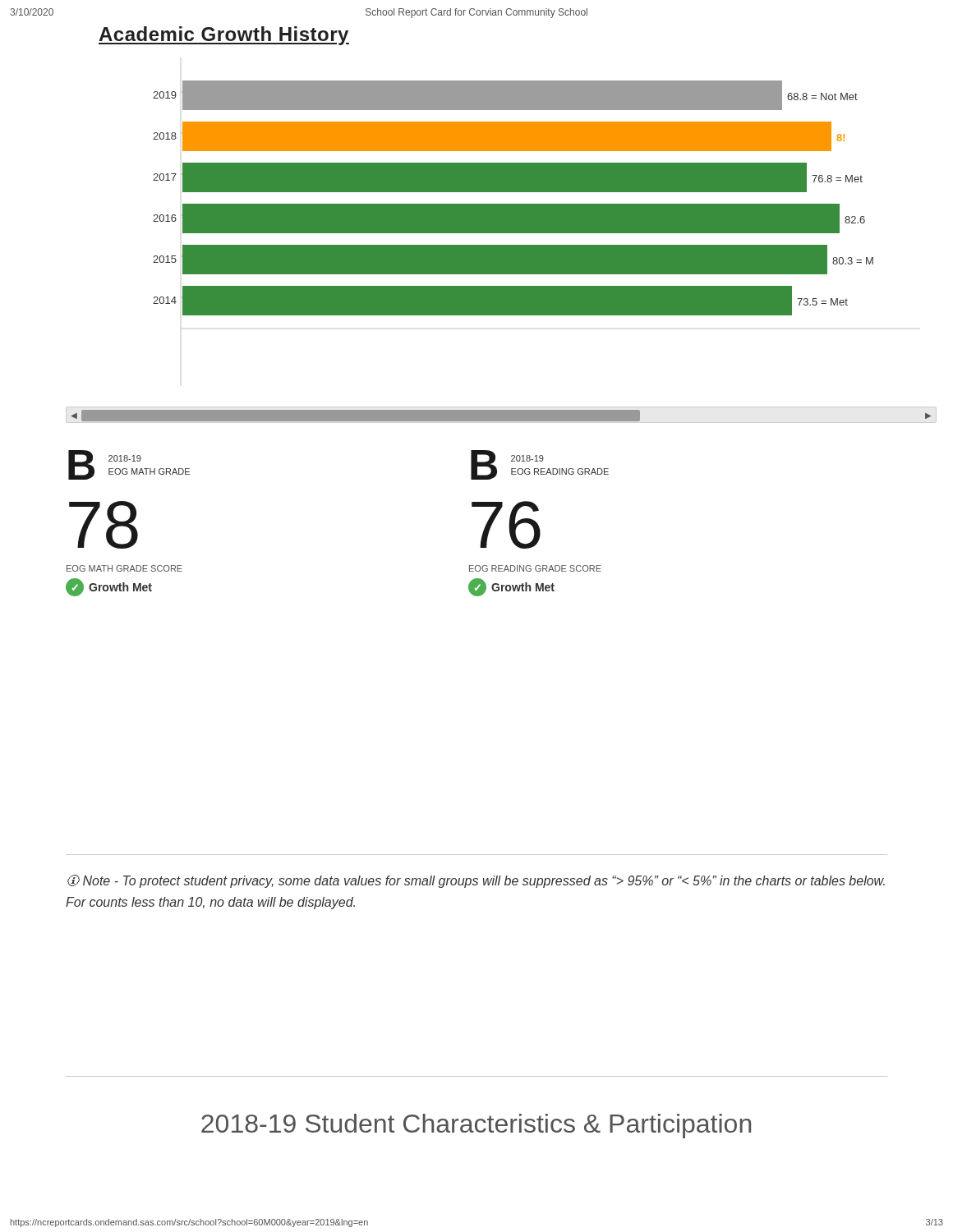Select the block starting "🛈 Note - To protect student"
Screen dimensions: 1232x953
click(476, 892)
